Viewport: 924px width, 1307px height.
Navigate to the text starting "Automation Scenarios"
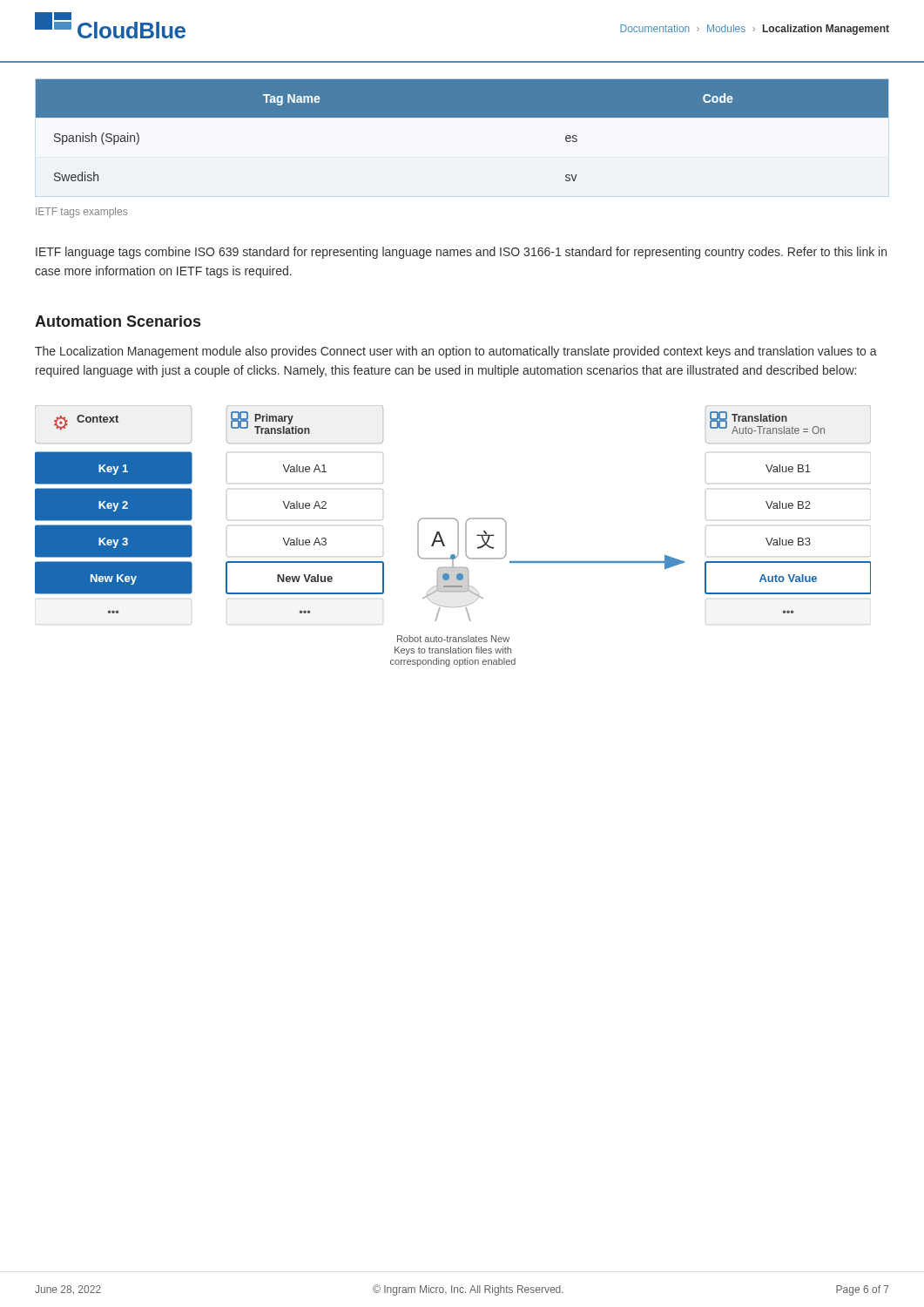tap(118, 321)
